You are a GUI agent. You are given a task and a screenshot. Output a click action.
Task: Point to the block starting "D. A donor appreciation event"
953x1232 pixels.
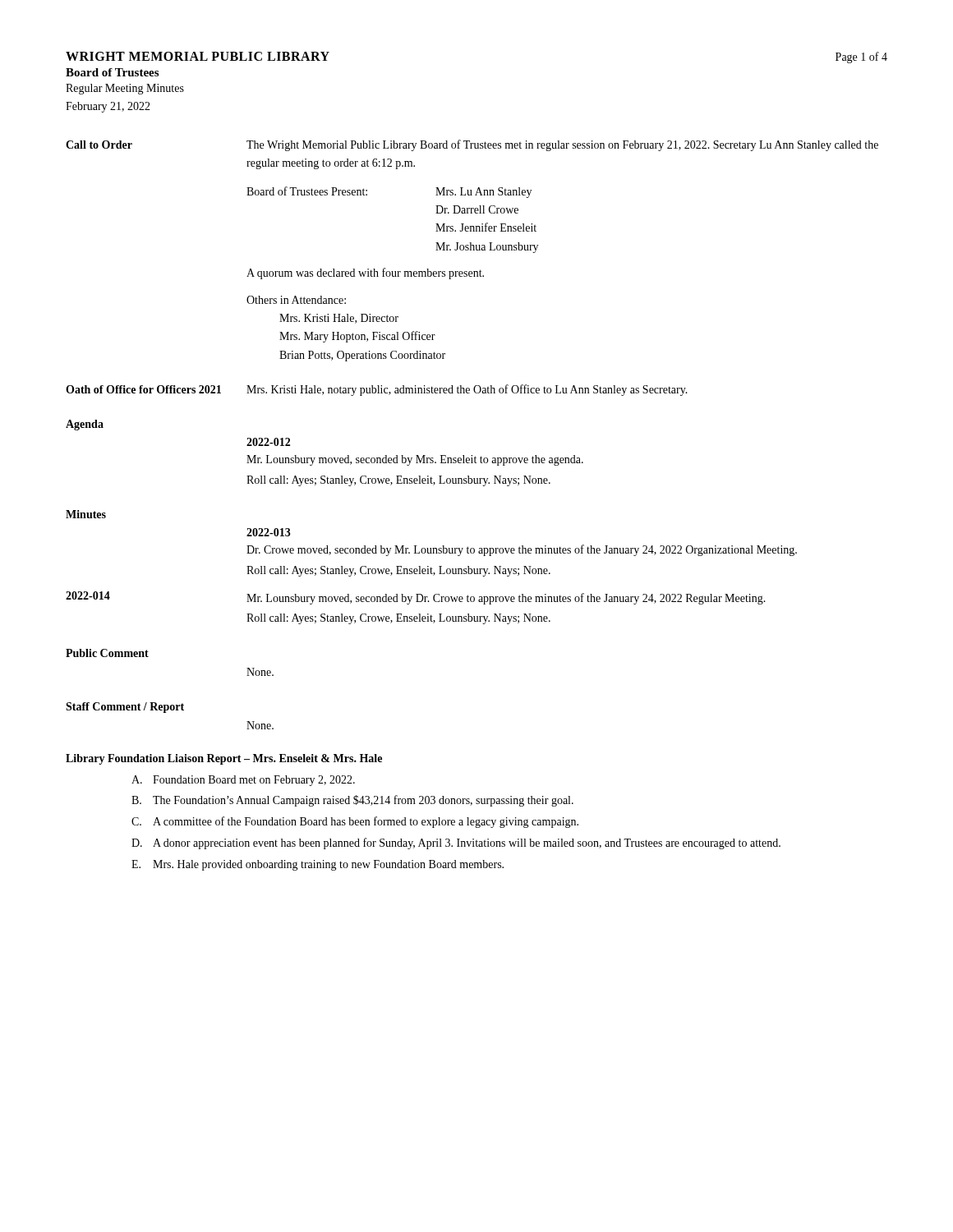(456, 843)
